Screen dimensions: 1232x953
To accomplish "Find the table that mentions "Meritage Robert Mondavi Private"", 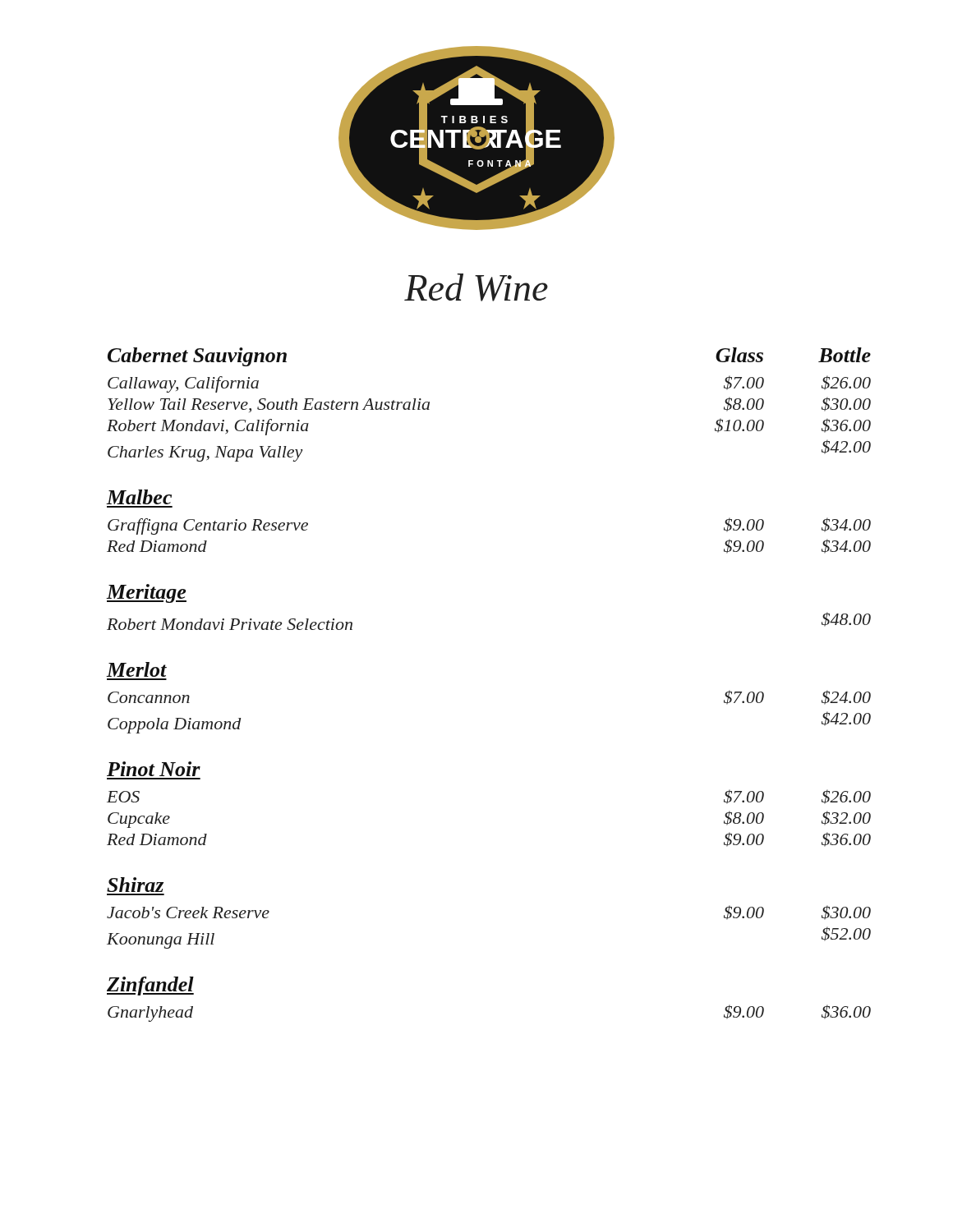I will (497, 607).
